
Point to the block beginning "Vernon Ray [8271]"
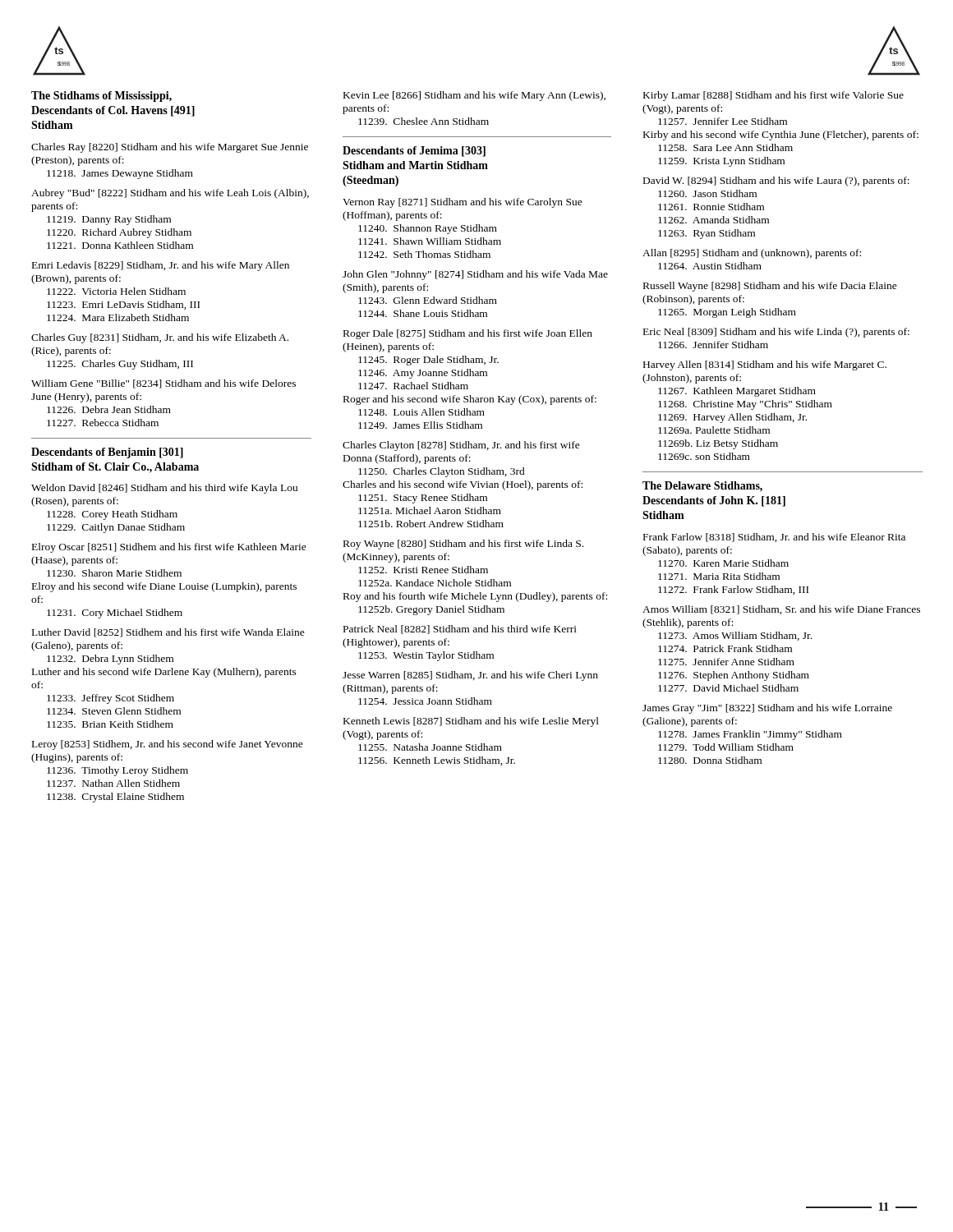(462, 228)
